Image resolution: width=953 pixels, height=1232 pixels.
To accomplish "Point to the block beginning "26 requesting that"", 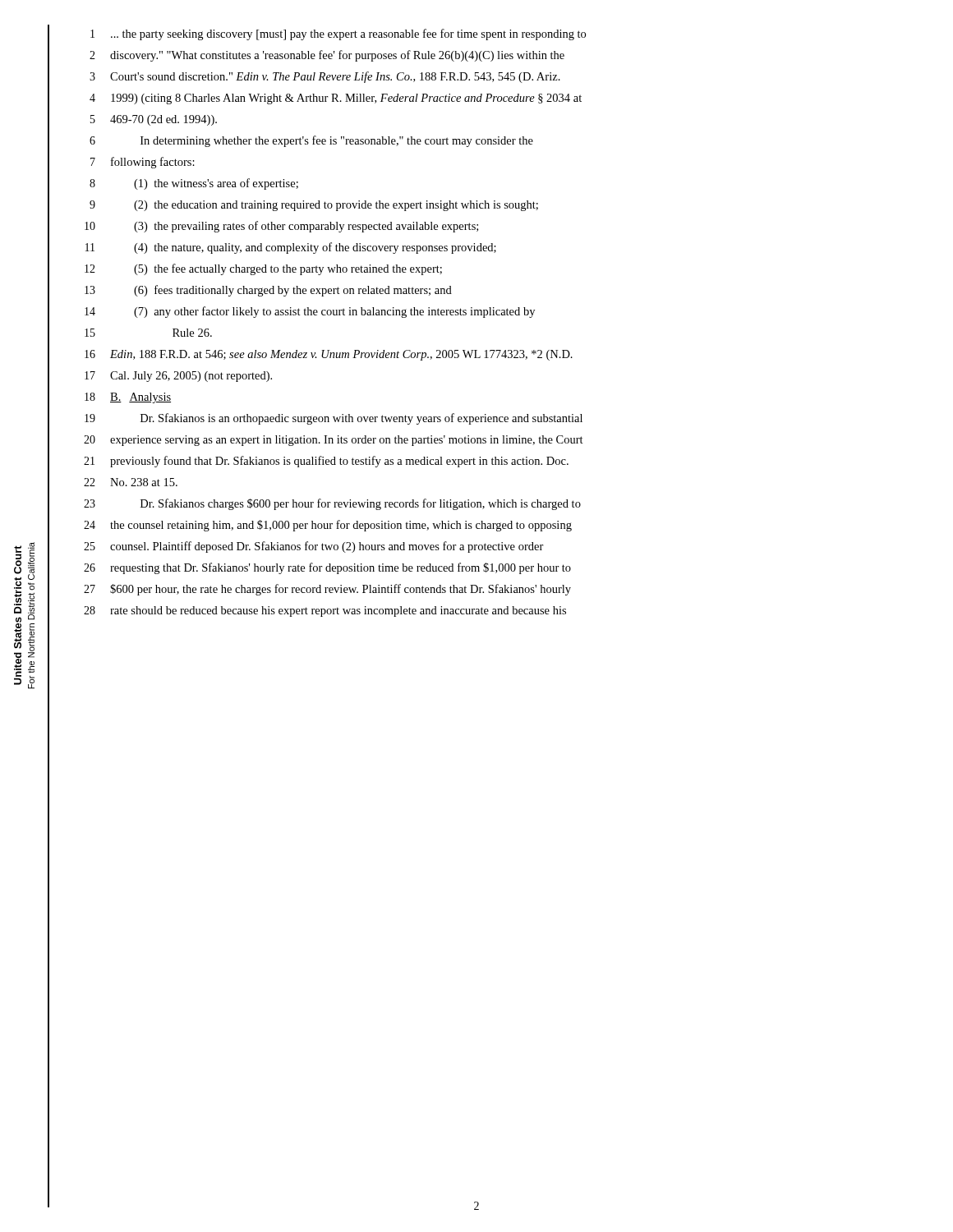I will [x=493, y=568].
